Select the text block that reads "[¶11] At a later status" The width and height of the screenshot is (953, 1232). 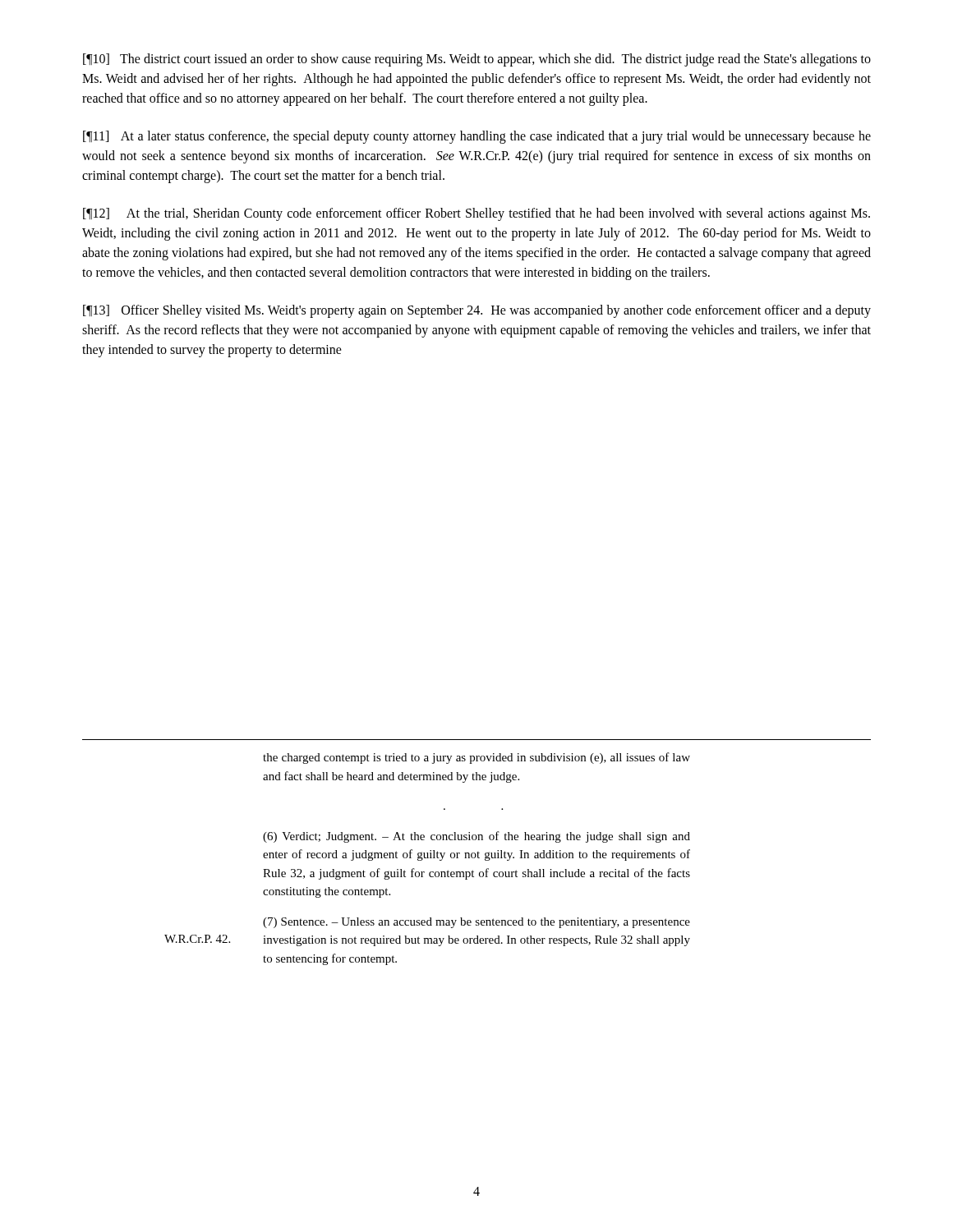[476, 156]
